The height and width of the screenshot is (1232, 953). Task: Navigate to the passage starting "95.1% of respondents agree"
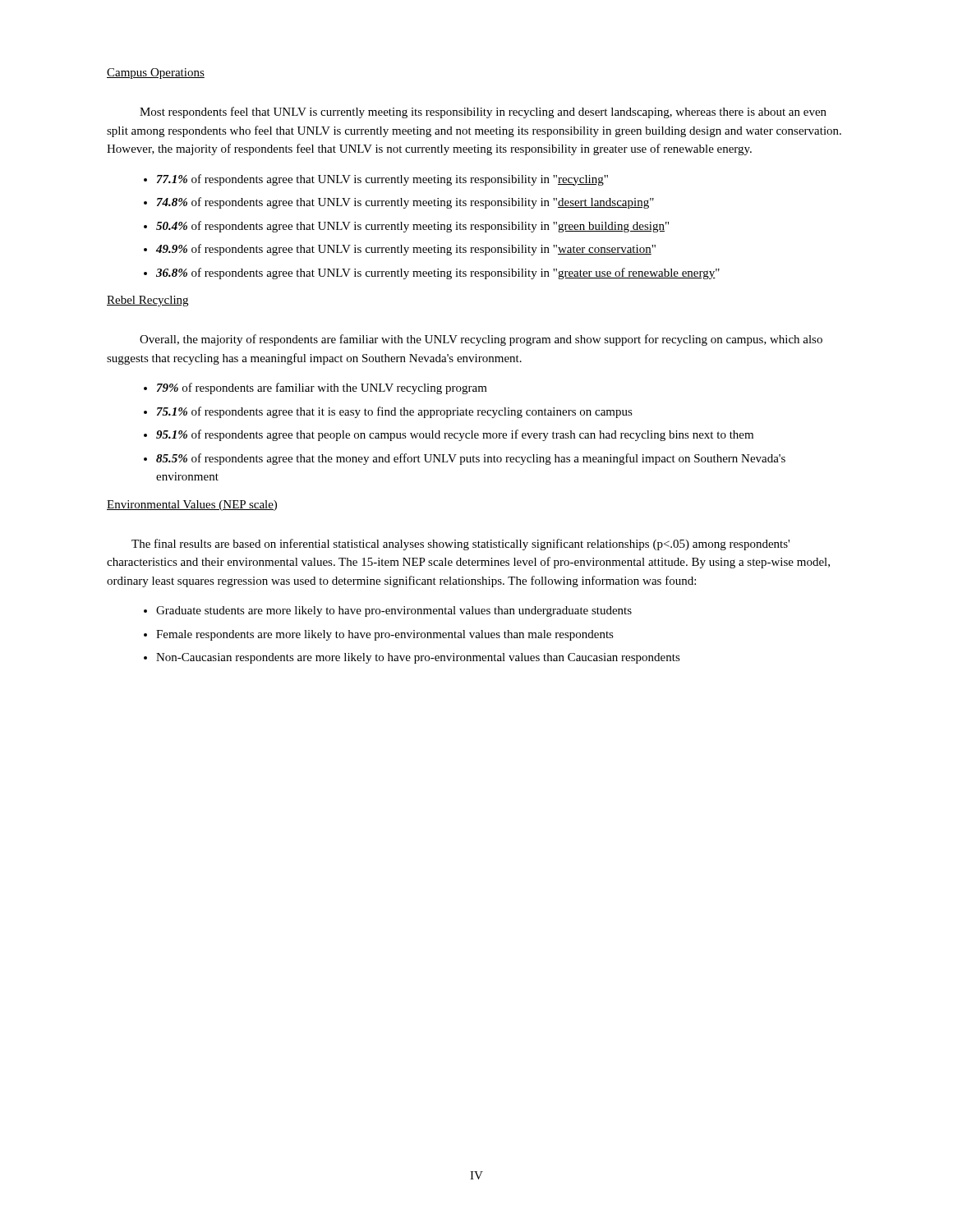455,434
